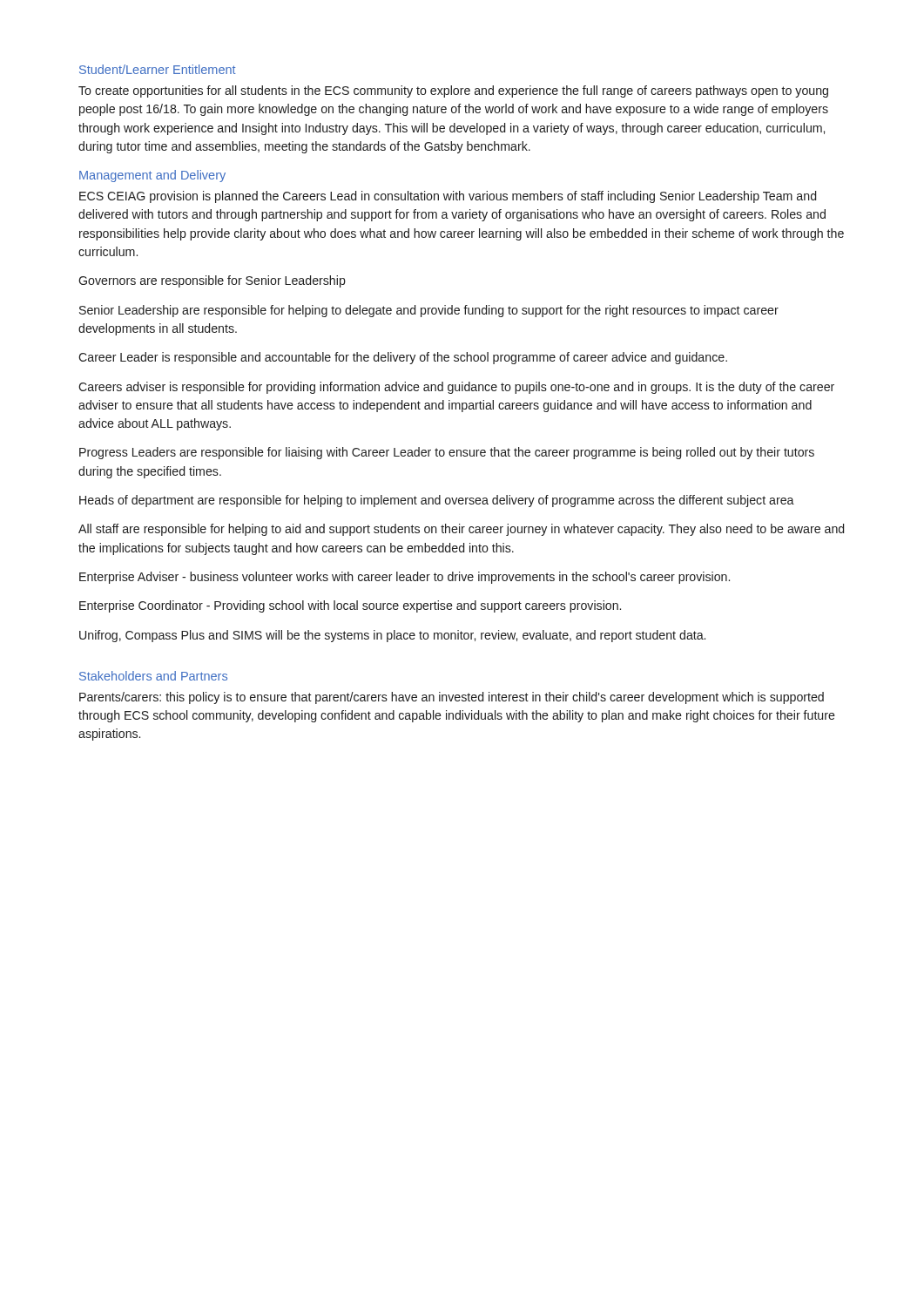Navigate to the text starting "Senior Leadership are responsible for helping to"
Screen dimensions: 1307x924
click(x=428, y=319)
